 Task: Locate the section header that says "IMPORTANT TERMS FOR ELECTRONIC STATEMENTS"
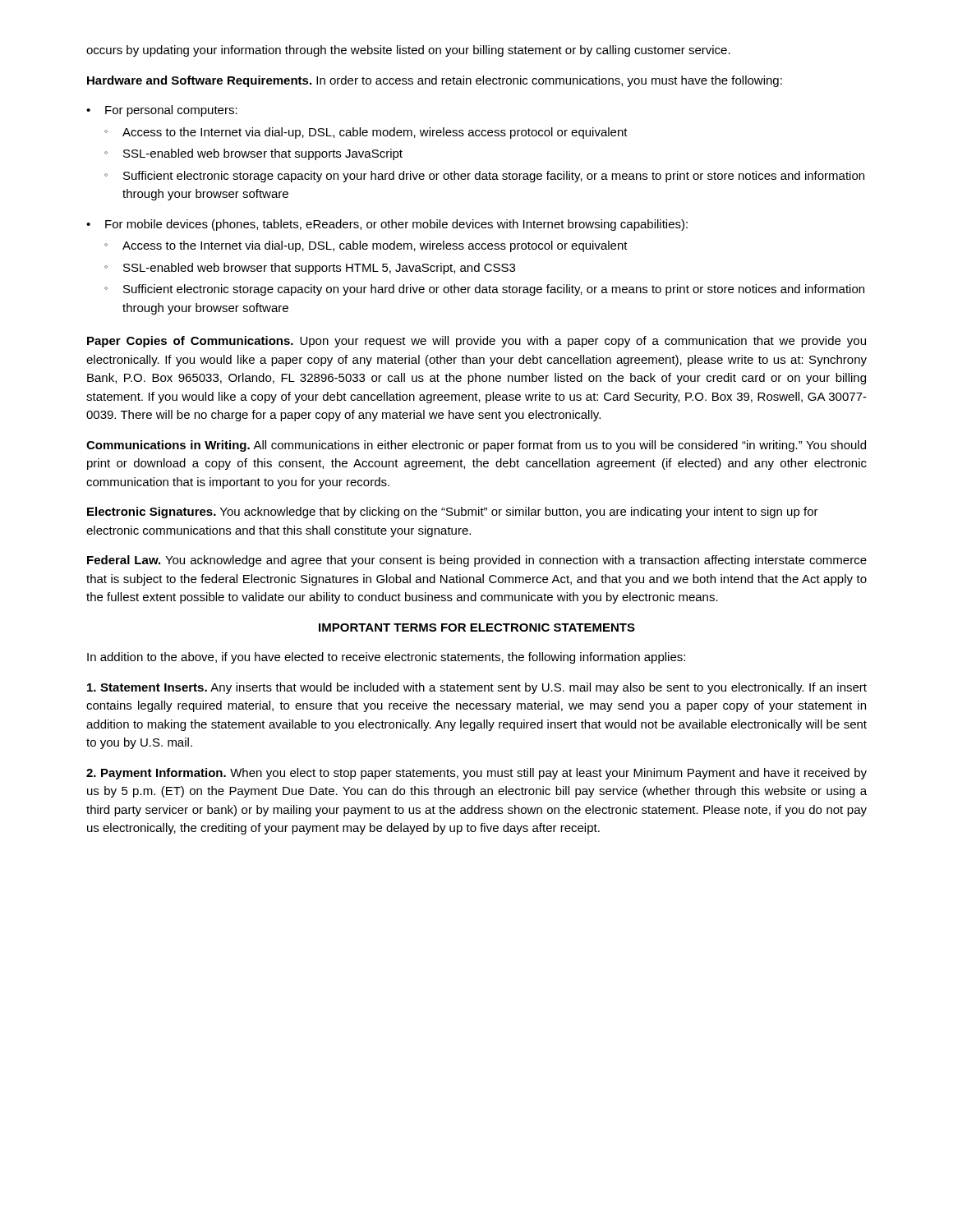pyautogui.click(x=476, y=627)
